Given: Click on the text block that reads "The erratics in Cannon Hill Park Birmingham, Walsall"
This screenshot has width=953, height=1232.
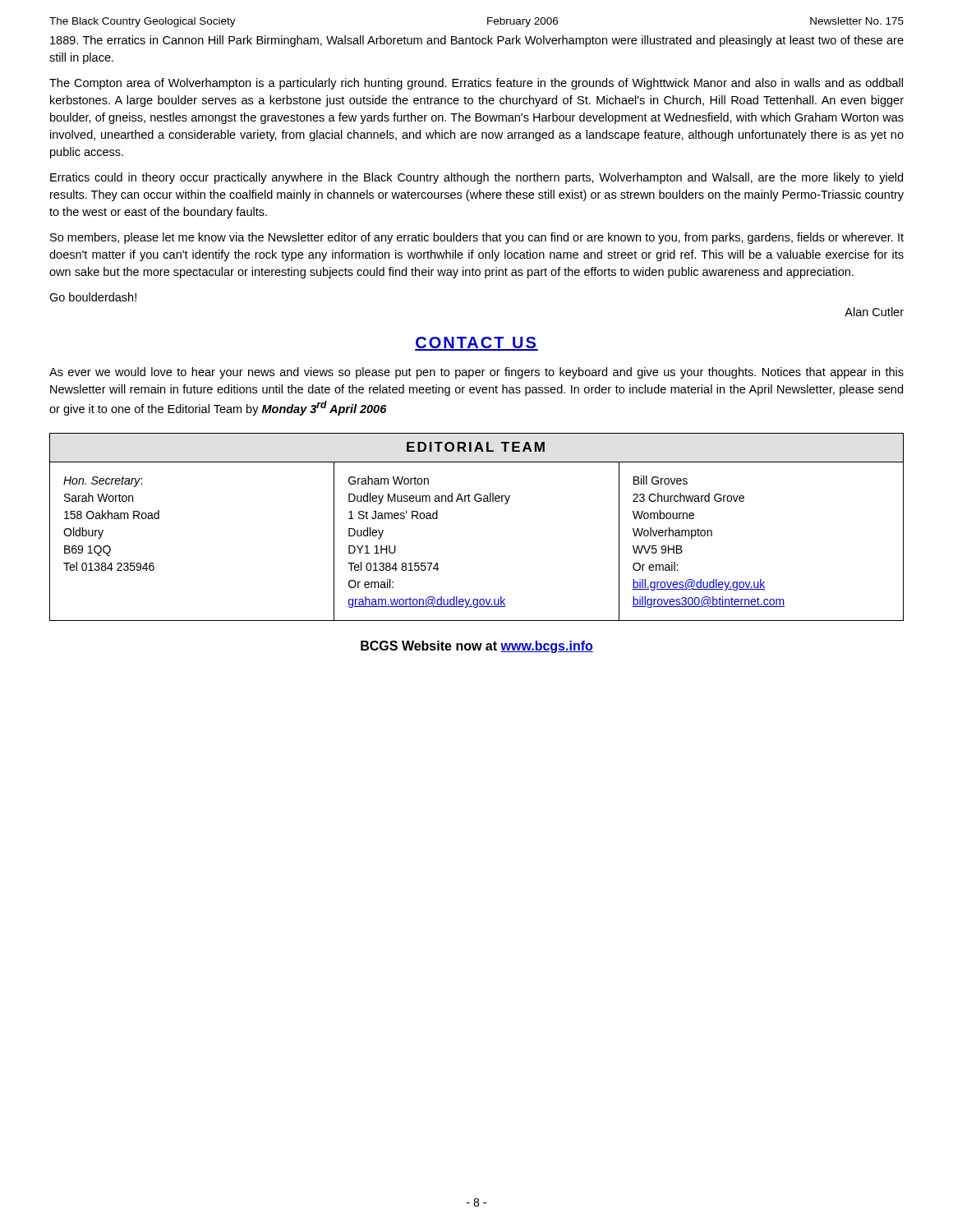Looking at the screenshot, I should [x=476, y=49].
